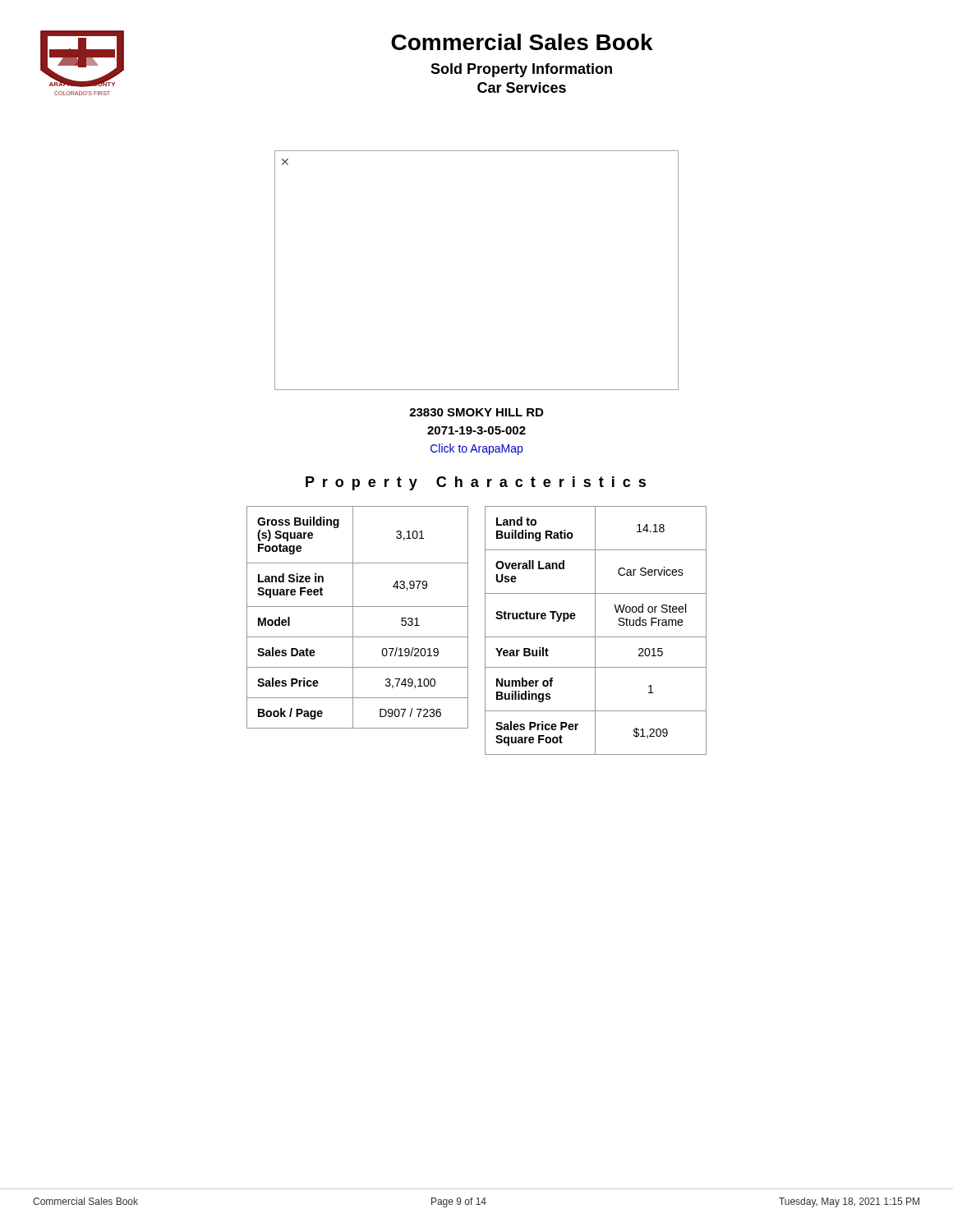Click where it says "Car Services"
953x1232 pixels.
[x=522, y=88]
